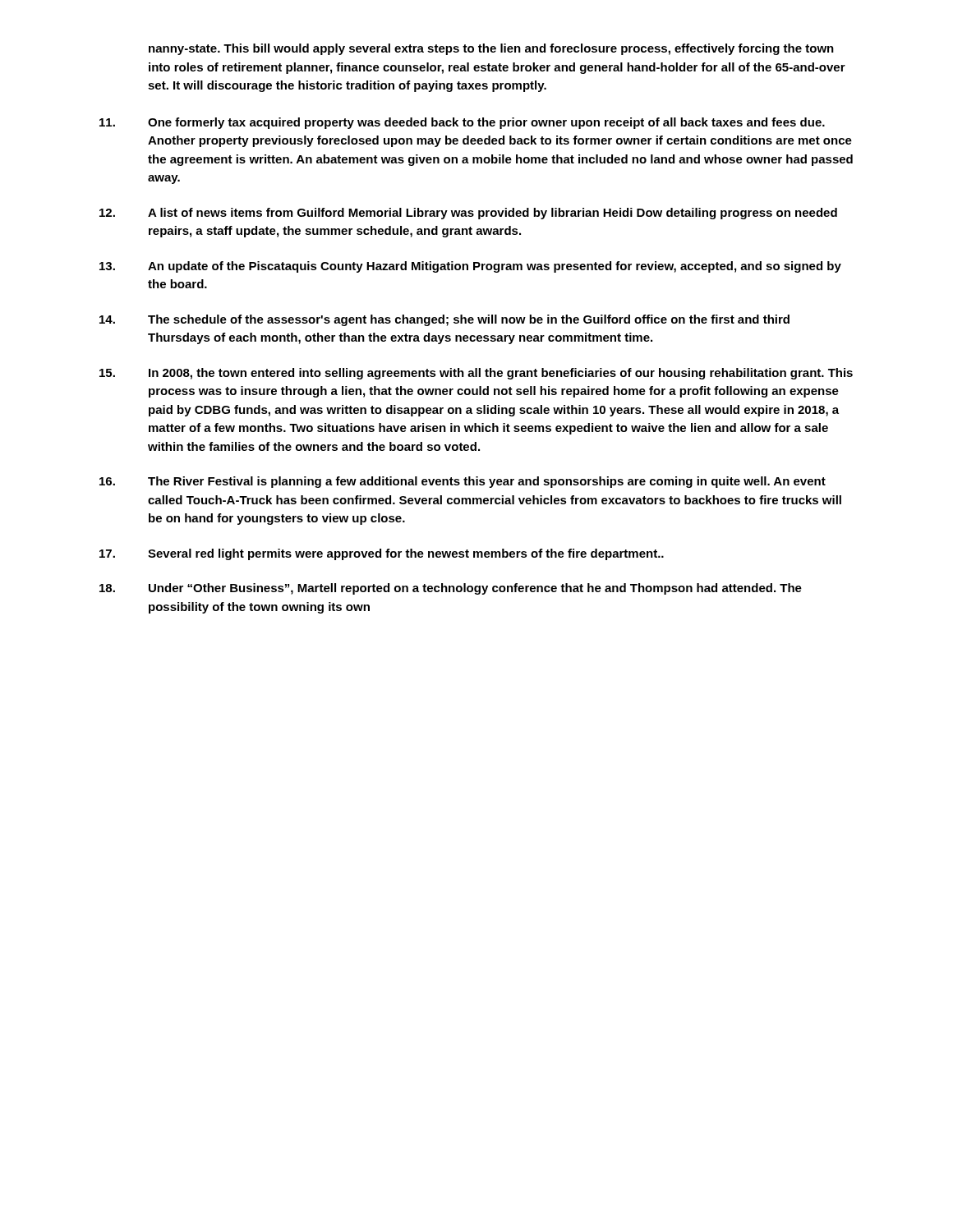Locate the block of text that opens with "16. The River Festival"
Screen dimensions: 1232x953
pos(476,500)
